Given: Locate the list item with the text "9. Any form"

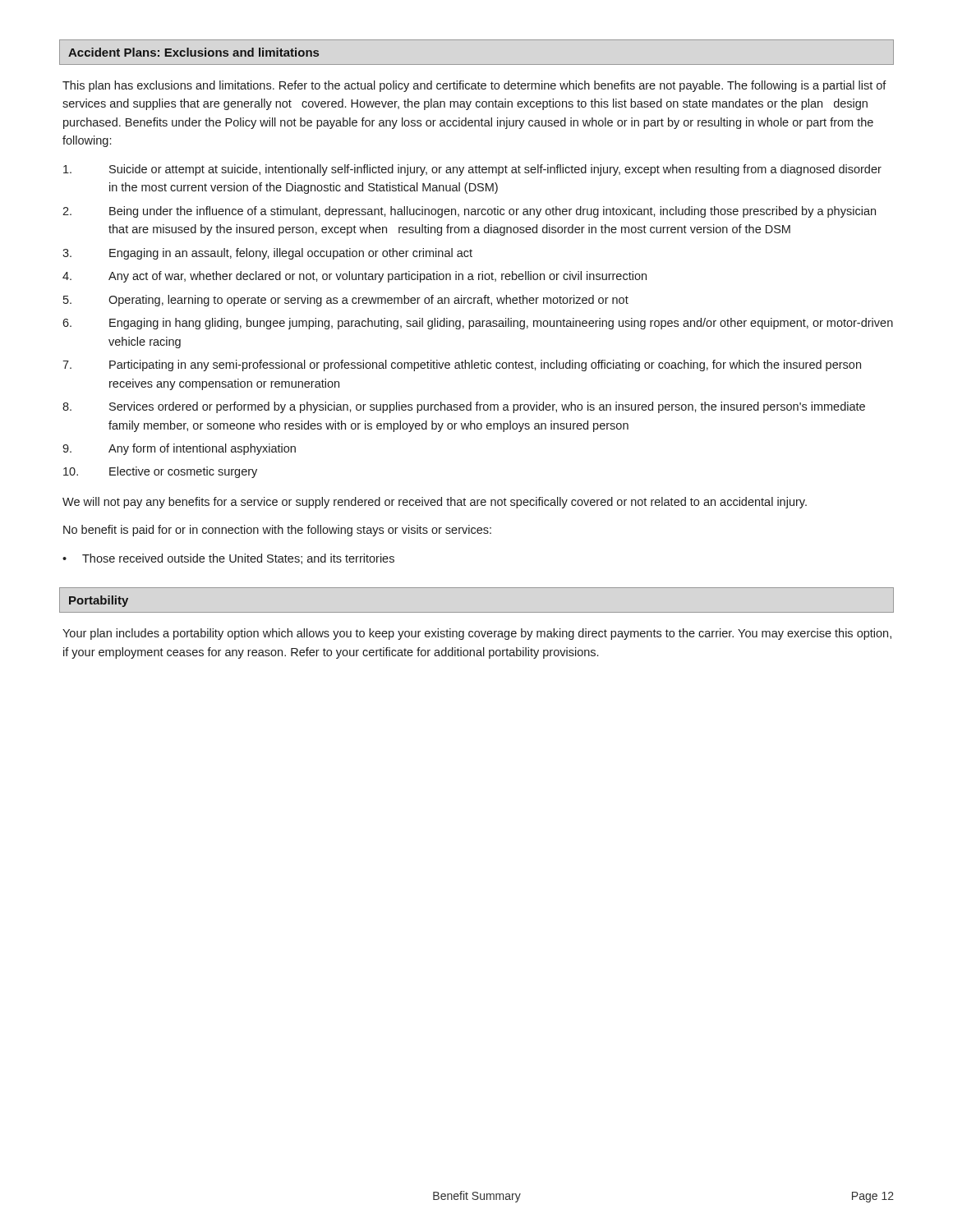Looking at the screenshot, I should [179, 449].
